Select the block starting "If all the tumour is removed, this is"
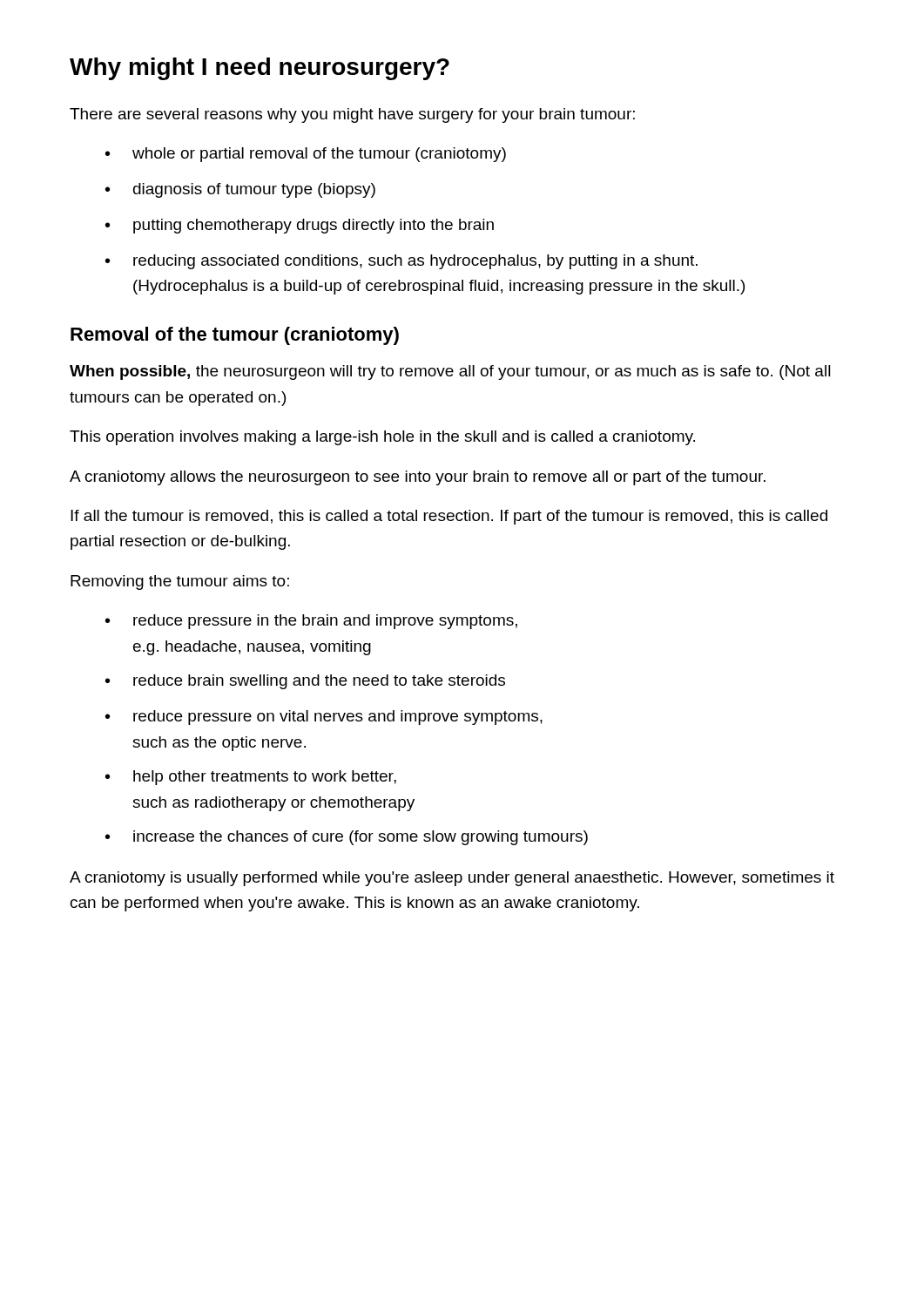924x1307 pixels. [449, 528]
